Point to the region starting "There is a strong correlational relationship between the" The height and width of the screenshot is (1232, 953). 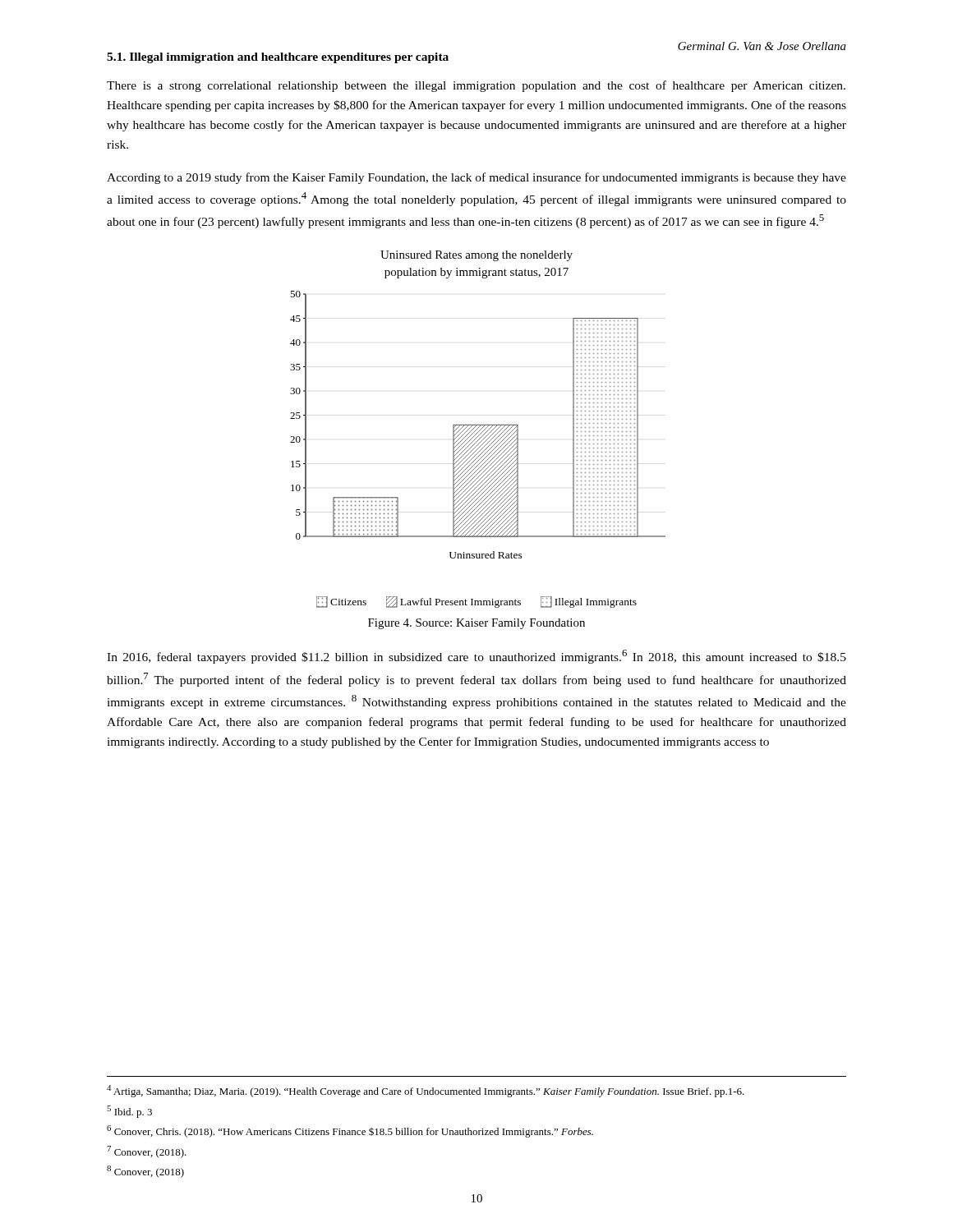[476, 115]
